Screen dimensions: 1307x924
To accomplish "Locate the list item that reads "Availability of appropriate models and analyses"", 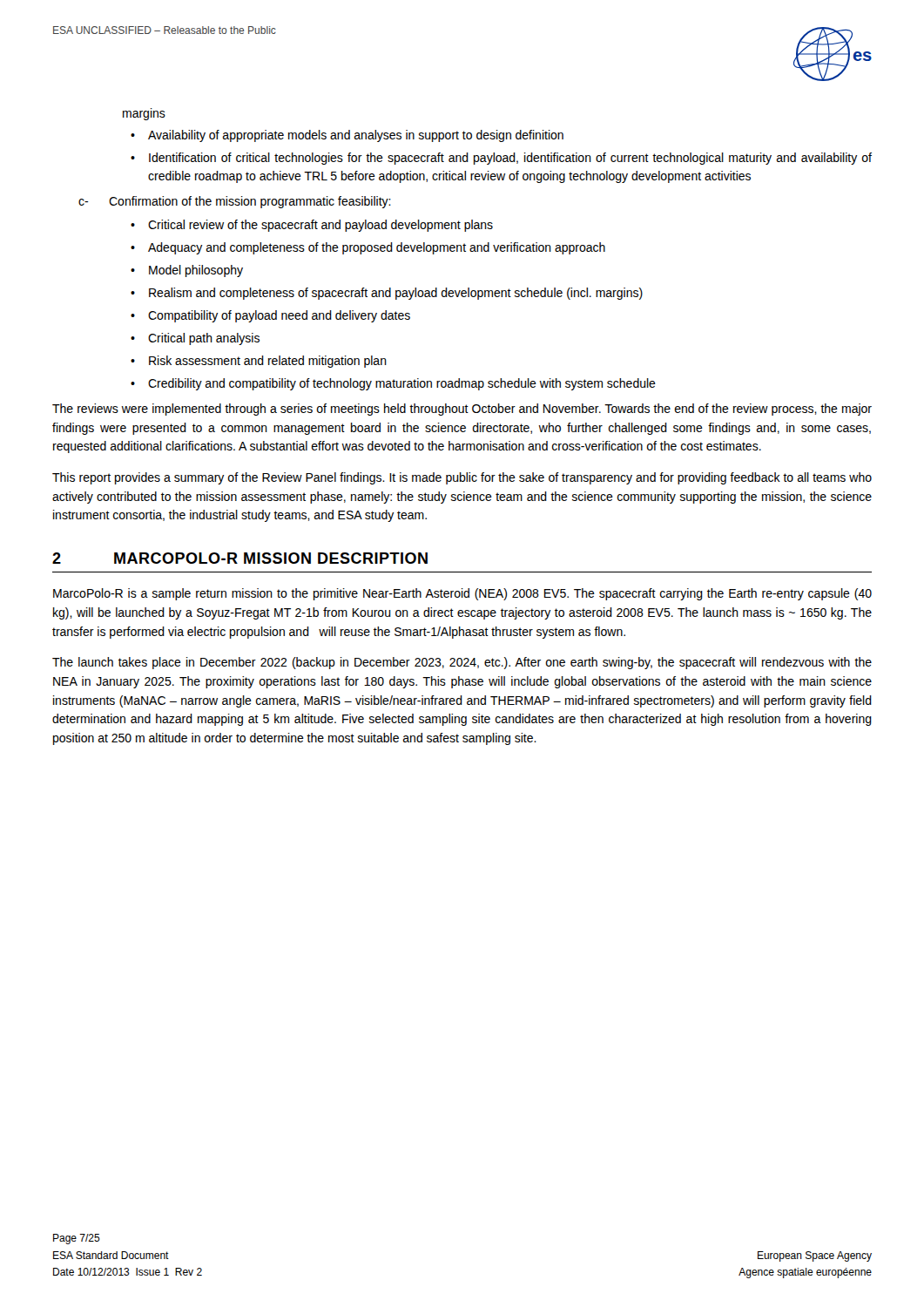I will tap(356, 135).
